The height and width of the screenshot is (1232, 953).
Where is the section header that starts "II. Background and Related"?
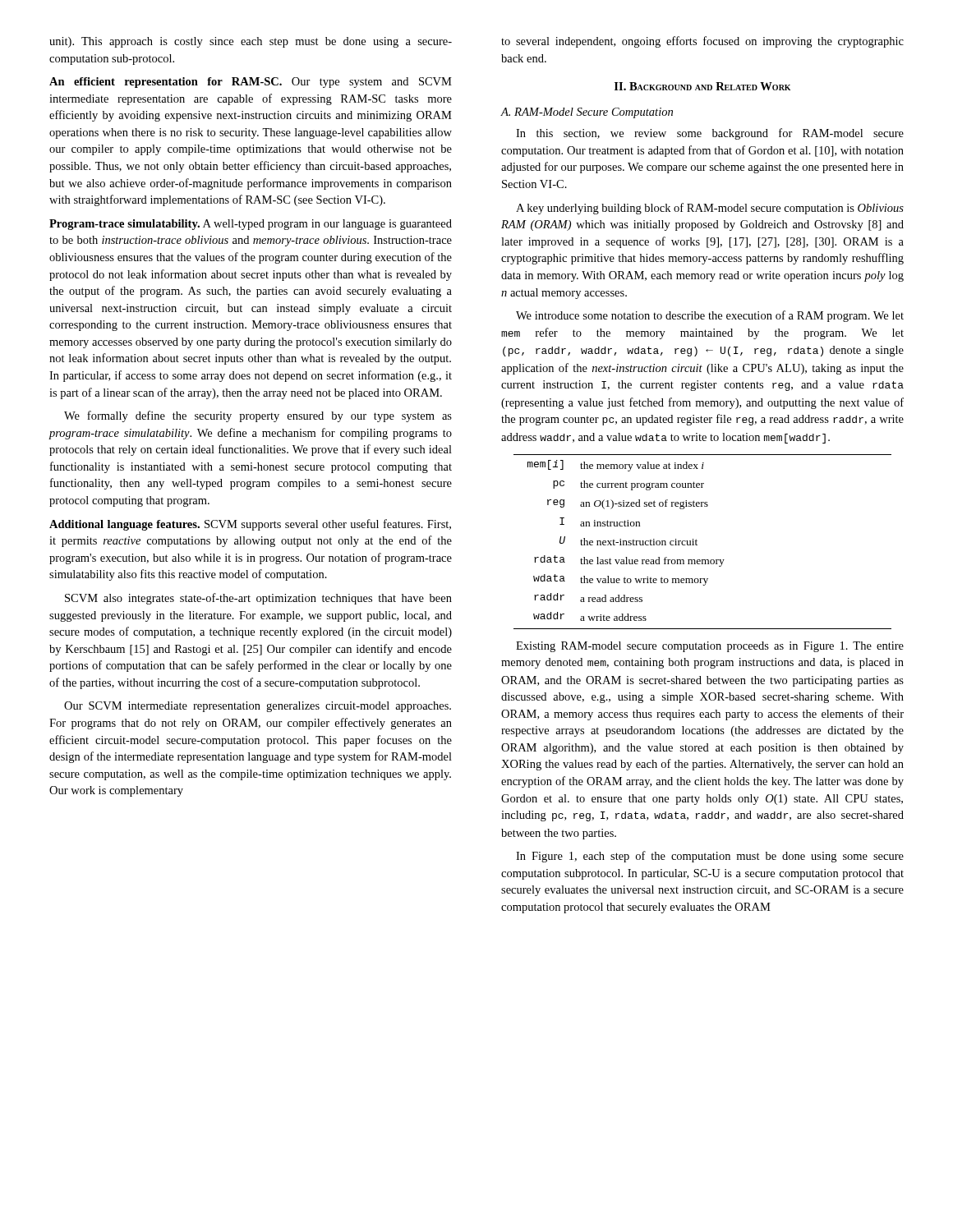click(702, 87)
